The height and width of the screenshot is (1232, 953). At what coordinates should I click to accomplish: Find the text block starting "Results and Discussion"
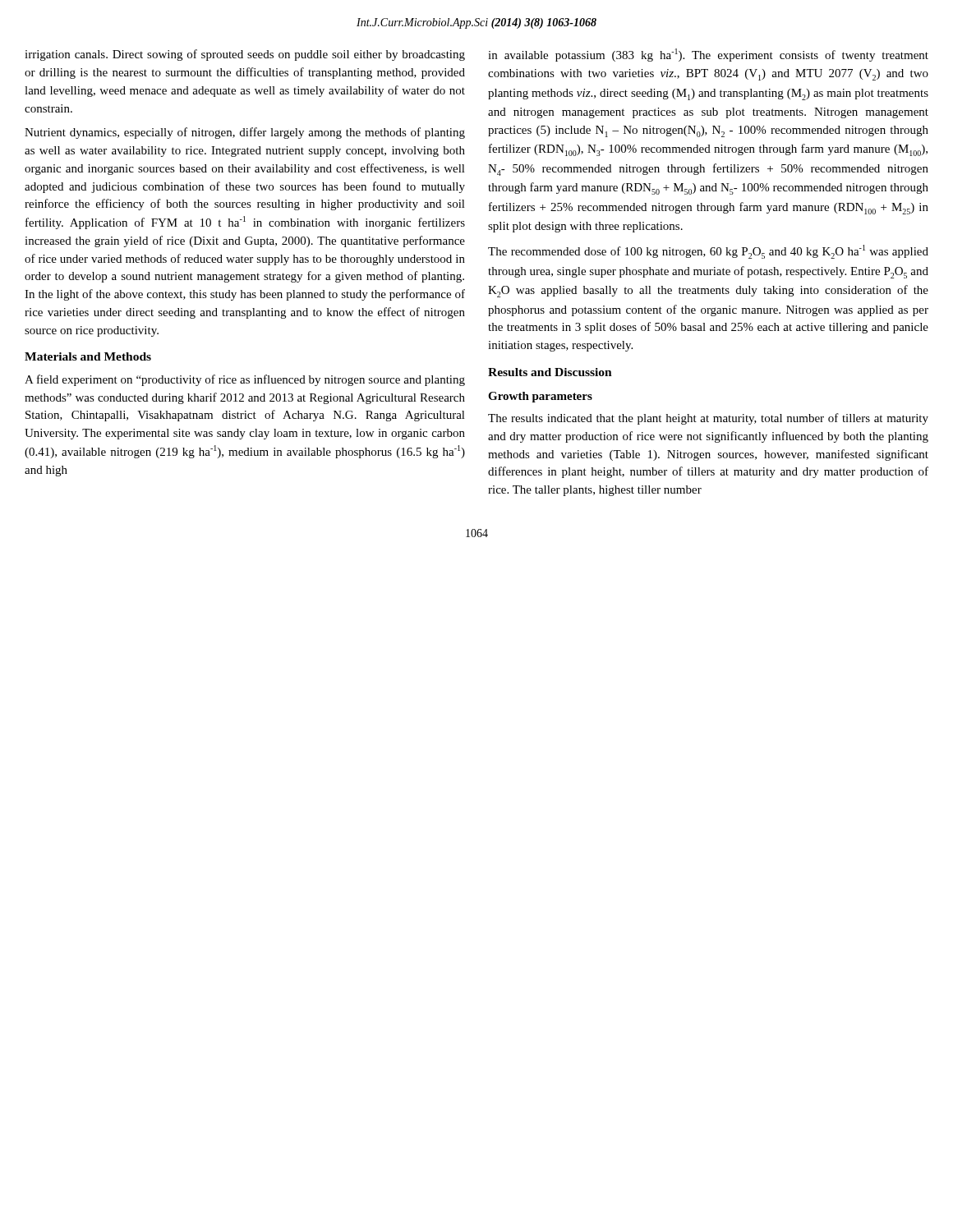point(550,372)
